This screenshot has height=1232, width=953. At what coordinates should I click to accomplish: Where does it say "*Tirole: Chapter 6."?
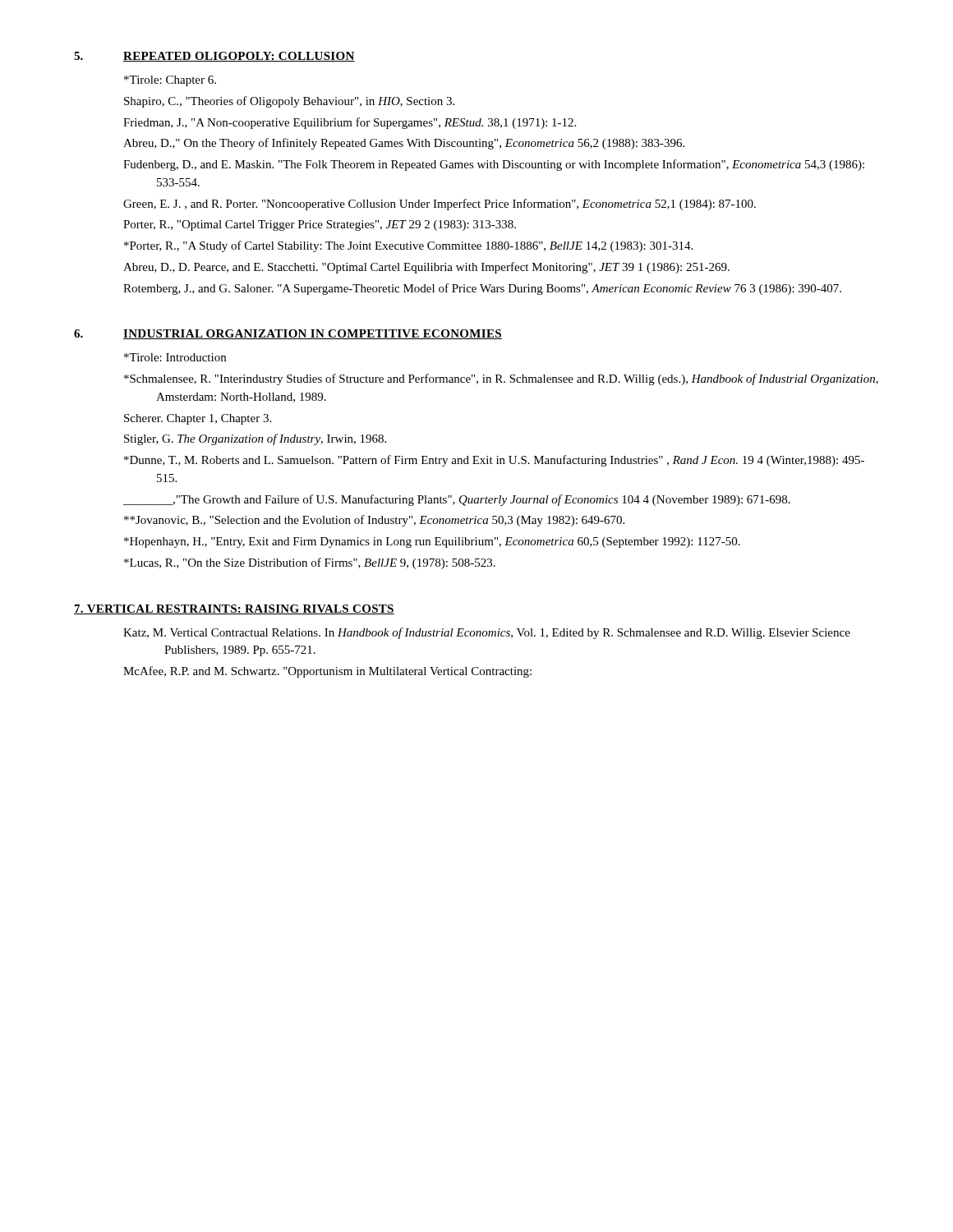170,80
